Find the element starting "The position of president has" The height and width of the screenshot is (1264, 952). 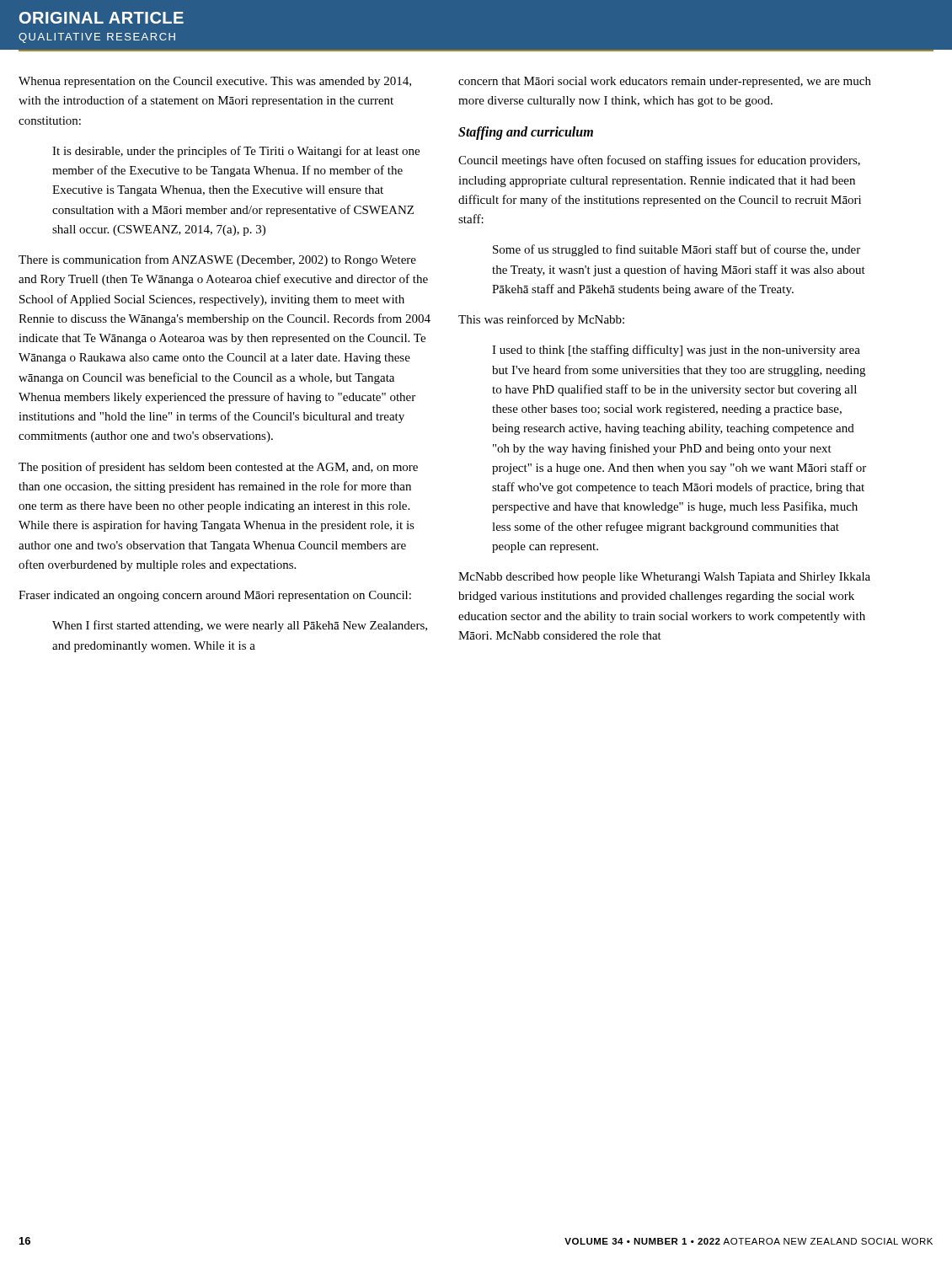[225, 516]
